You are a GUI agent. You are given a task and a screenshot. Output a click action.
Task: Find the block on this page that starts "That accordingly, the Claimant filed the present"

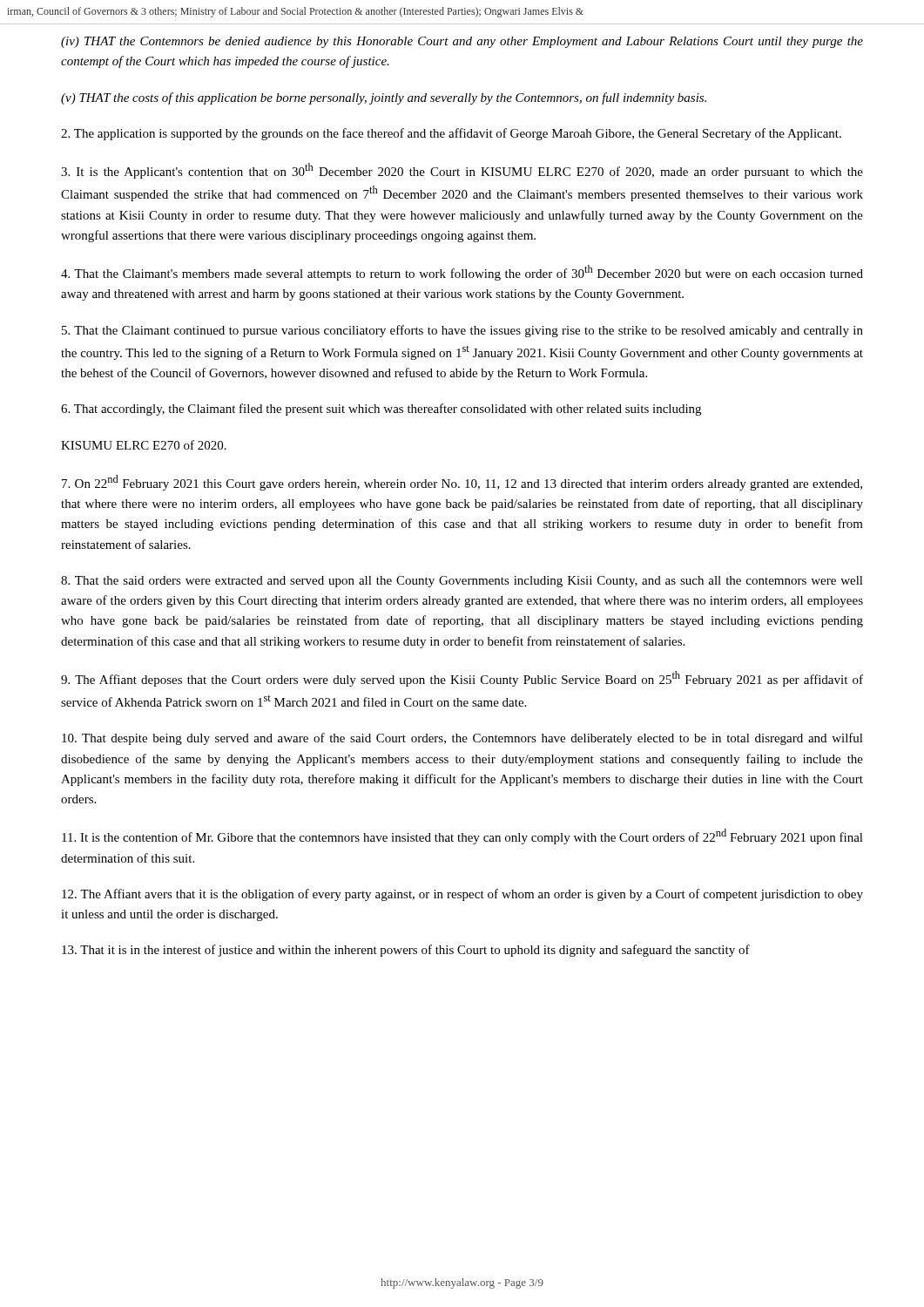(x=381, y=409)
